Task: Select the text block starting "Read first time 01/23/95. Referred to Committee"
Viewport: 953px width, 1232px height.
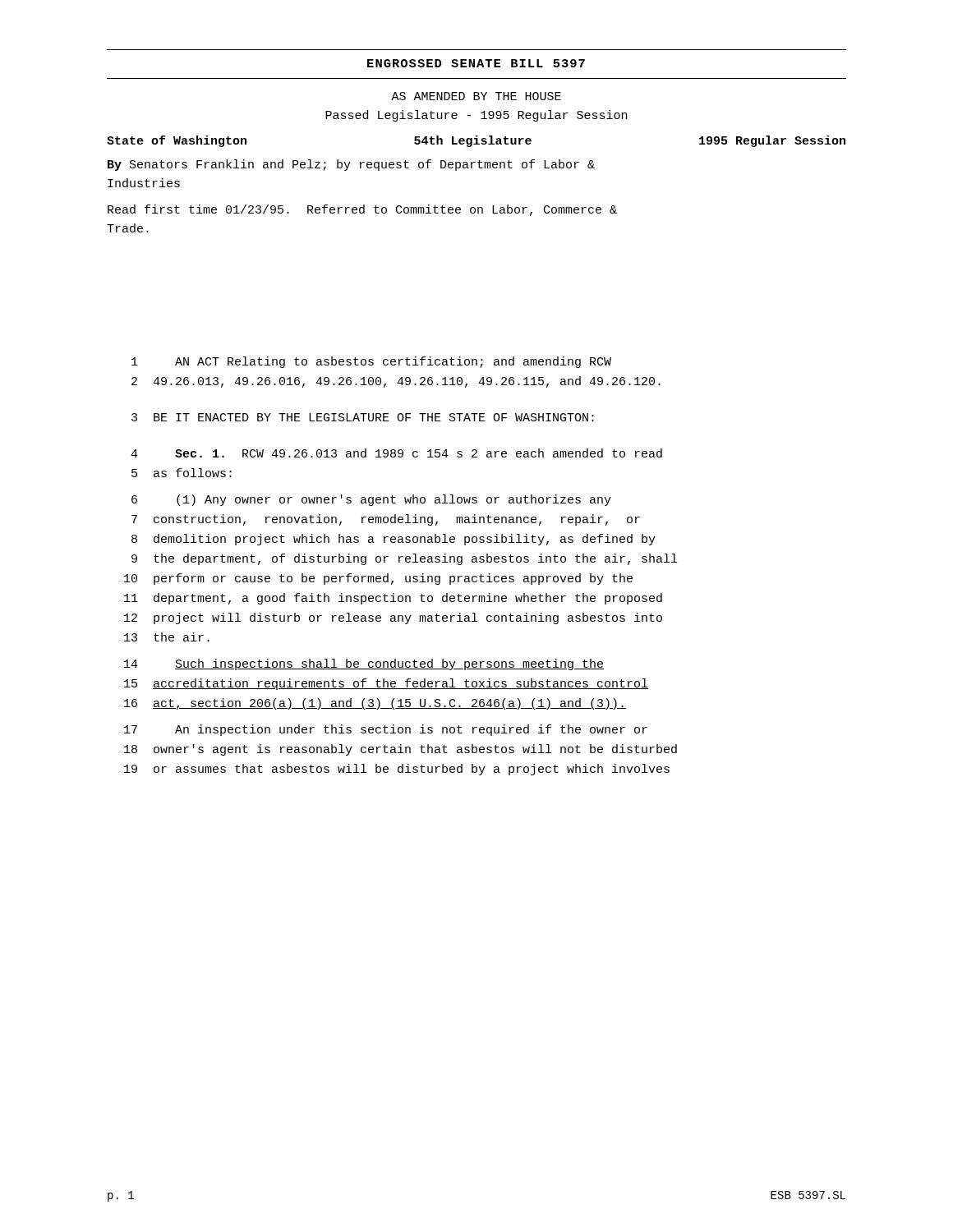Action: pyautogui.click(x=362, y=220)
